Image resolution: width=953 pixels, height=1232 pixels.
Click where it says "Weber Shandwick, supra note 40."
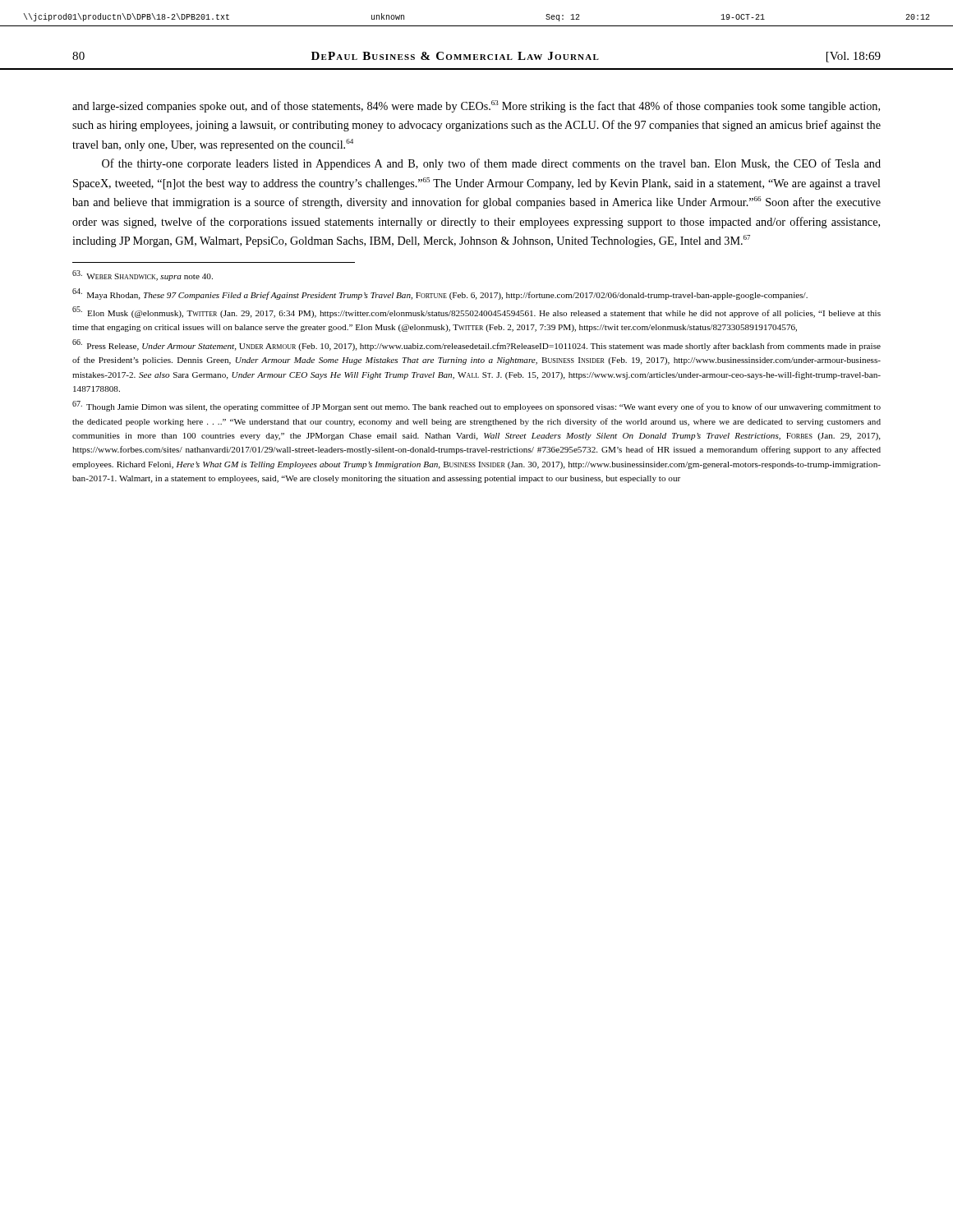tap(143, 275)
